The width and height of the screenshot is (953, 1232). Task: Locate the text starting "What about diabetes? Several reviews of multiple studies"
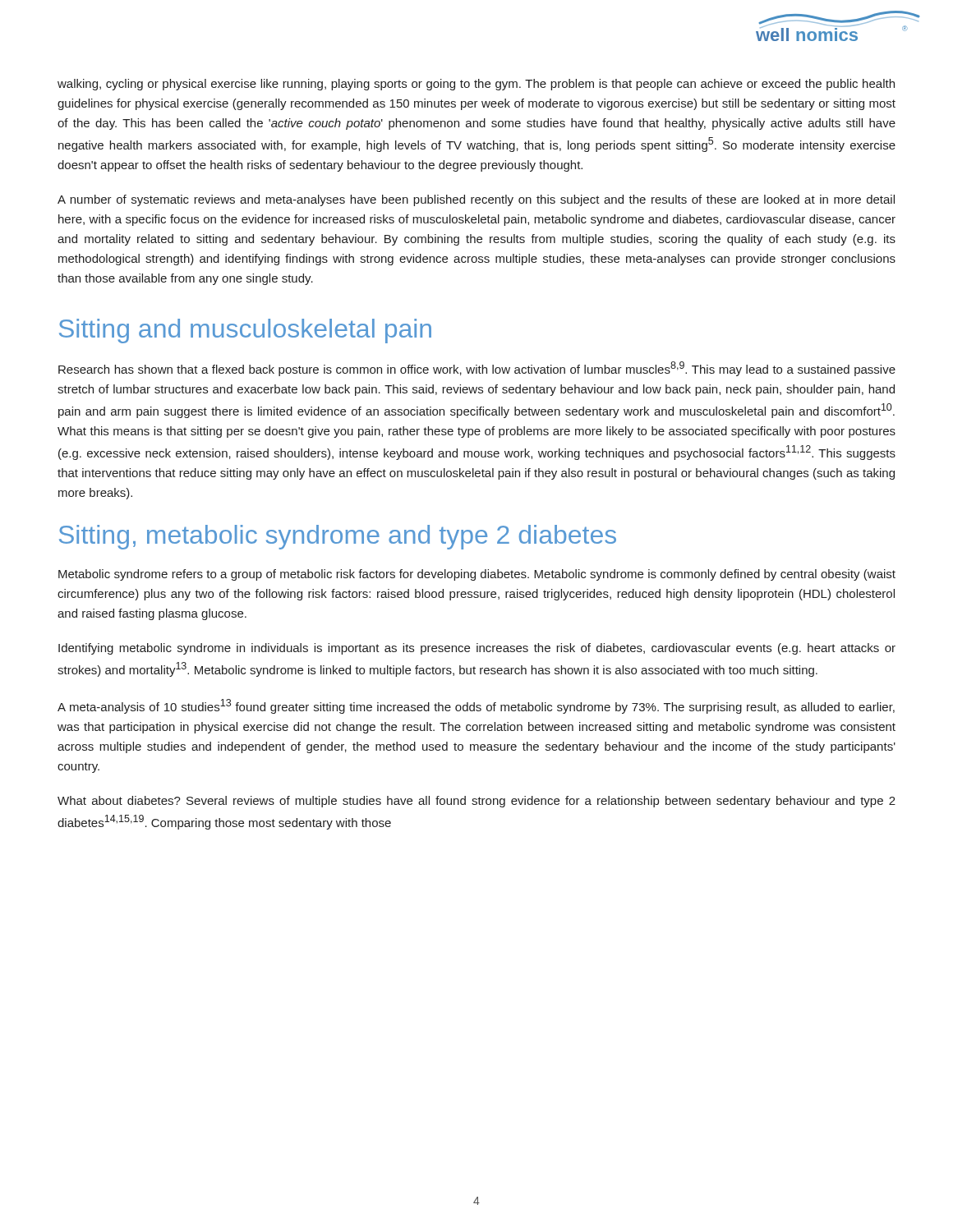(x=476, y=811)
